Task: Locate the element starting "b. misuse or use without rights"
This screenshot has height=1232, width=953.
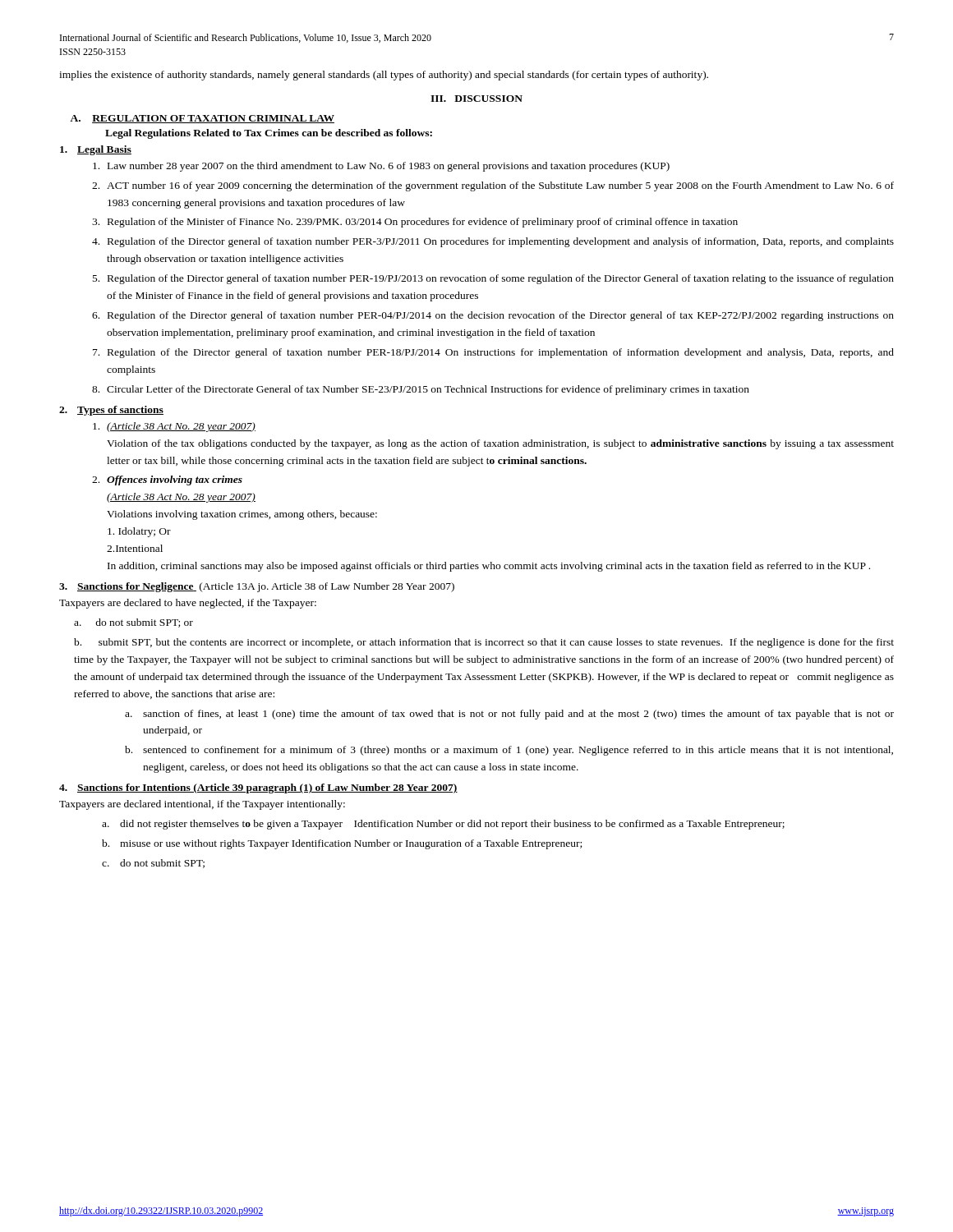Action: click(x=498, y=844)
